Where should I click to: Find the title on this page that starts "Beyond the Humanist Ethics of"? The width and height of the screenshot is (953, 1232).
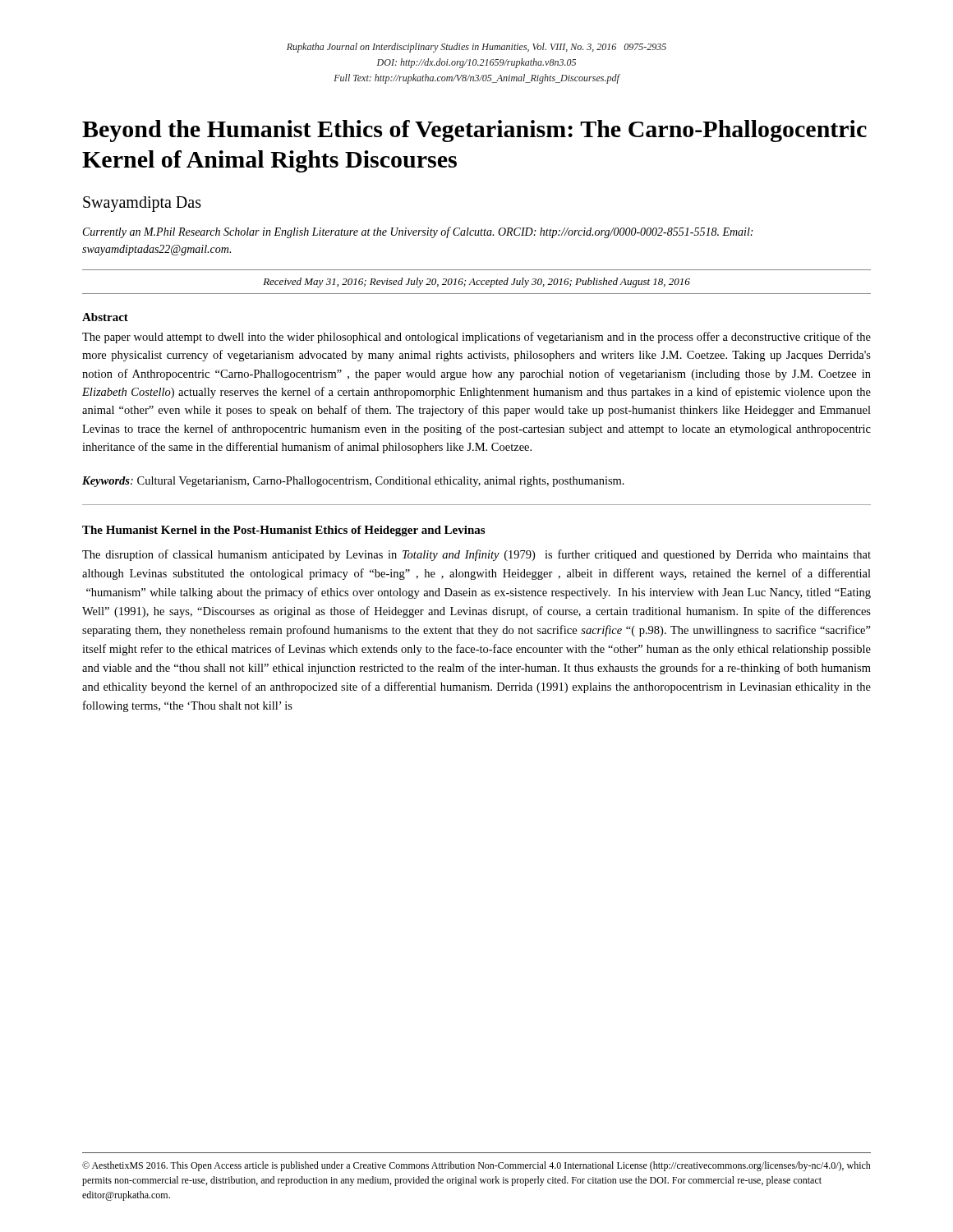pyautogui.click(x=476, y=144)
